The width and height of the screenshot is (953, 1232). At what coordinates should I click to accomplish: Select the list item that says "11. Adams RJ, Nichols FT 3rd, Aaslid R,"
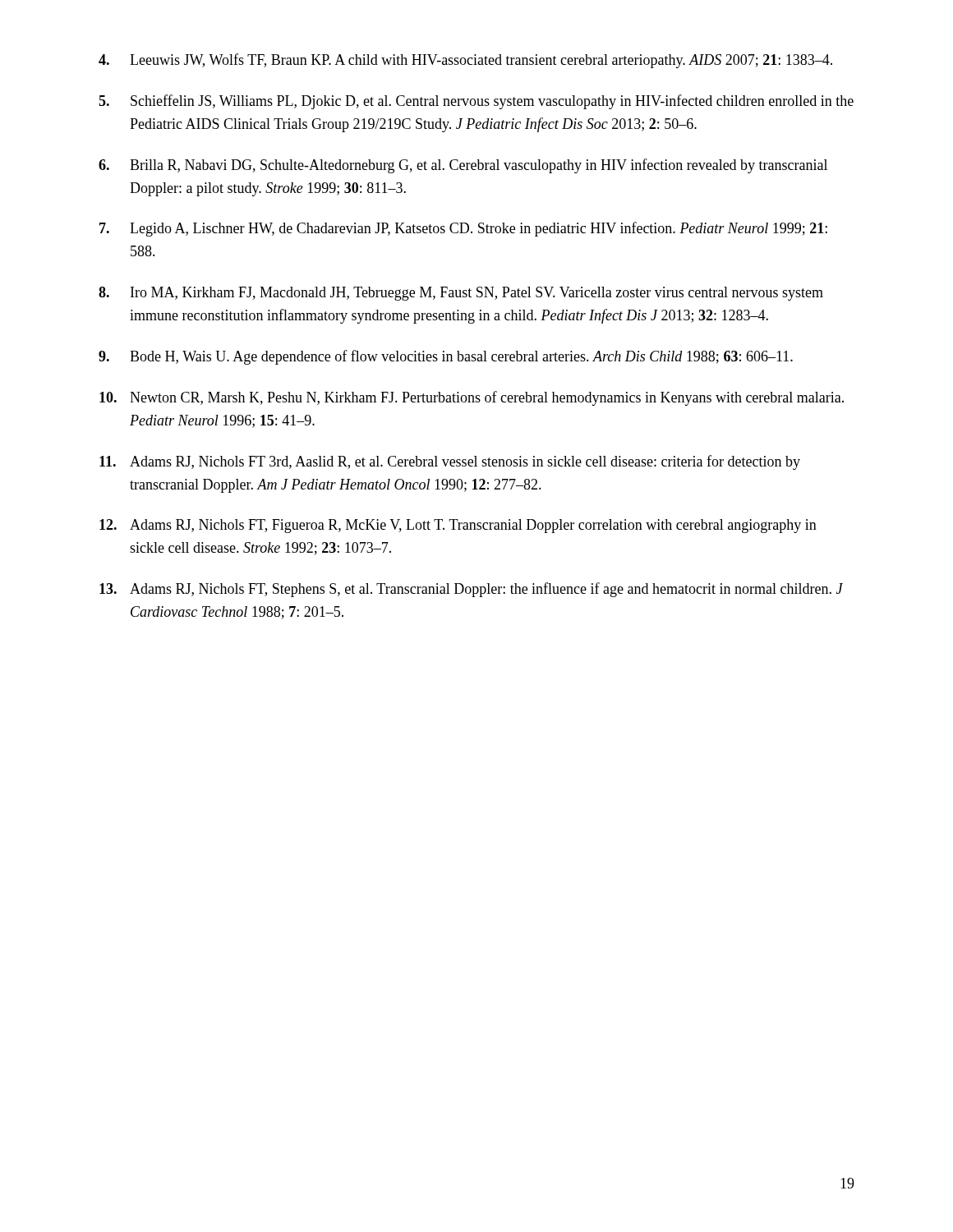click(476, 474)
